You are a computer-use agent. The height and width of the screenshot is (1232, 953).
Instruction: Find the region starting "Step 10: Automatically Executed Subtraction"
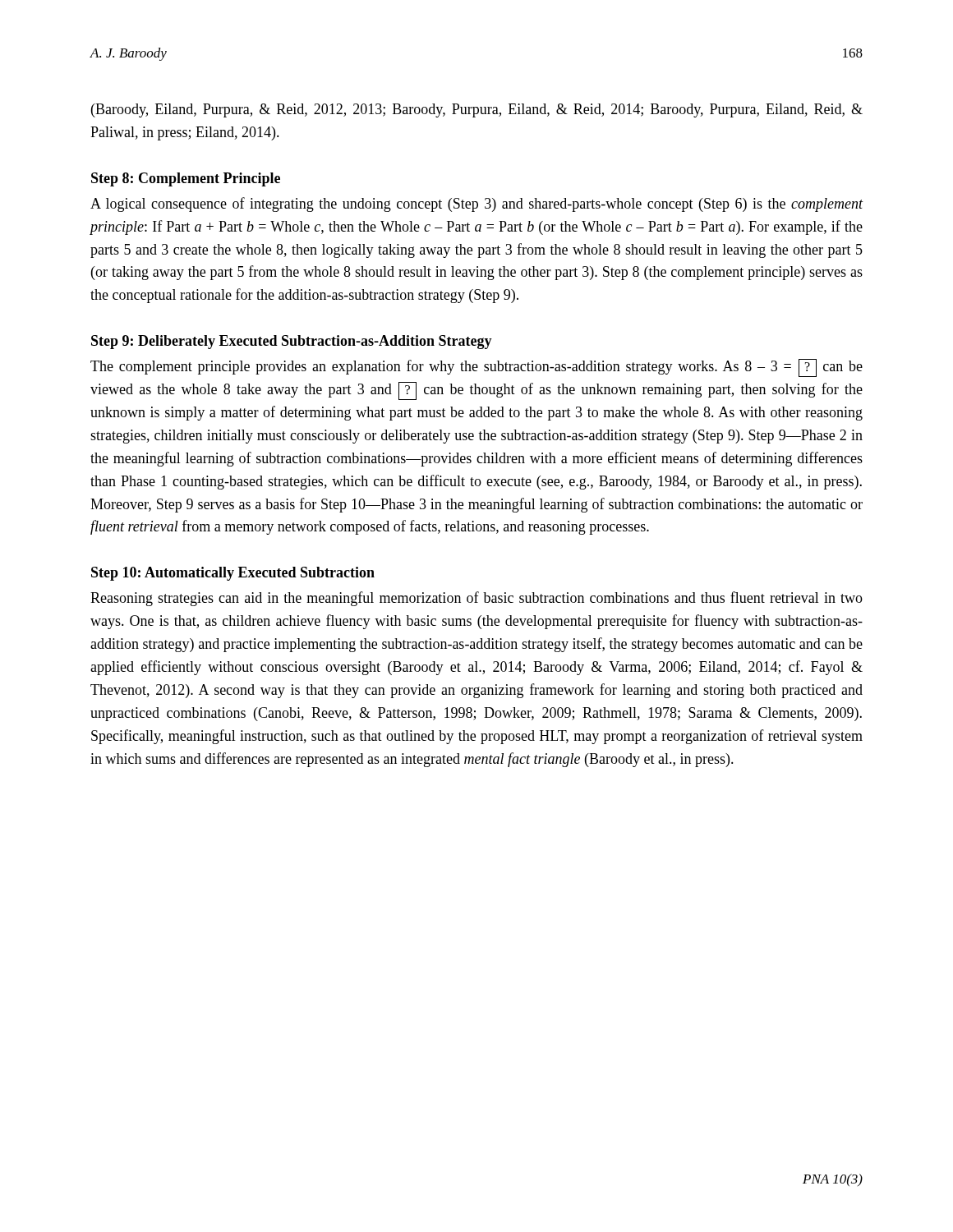click(x=232, y=573)
